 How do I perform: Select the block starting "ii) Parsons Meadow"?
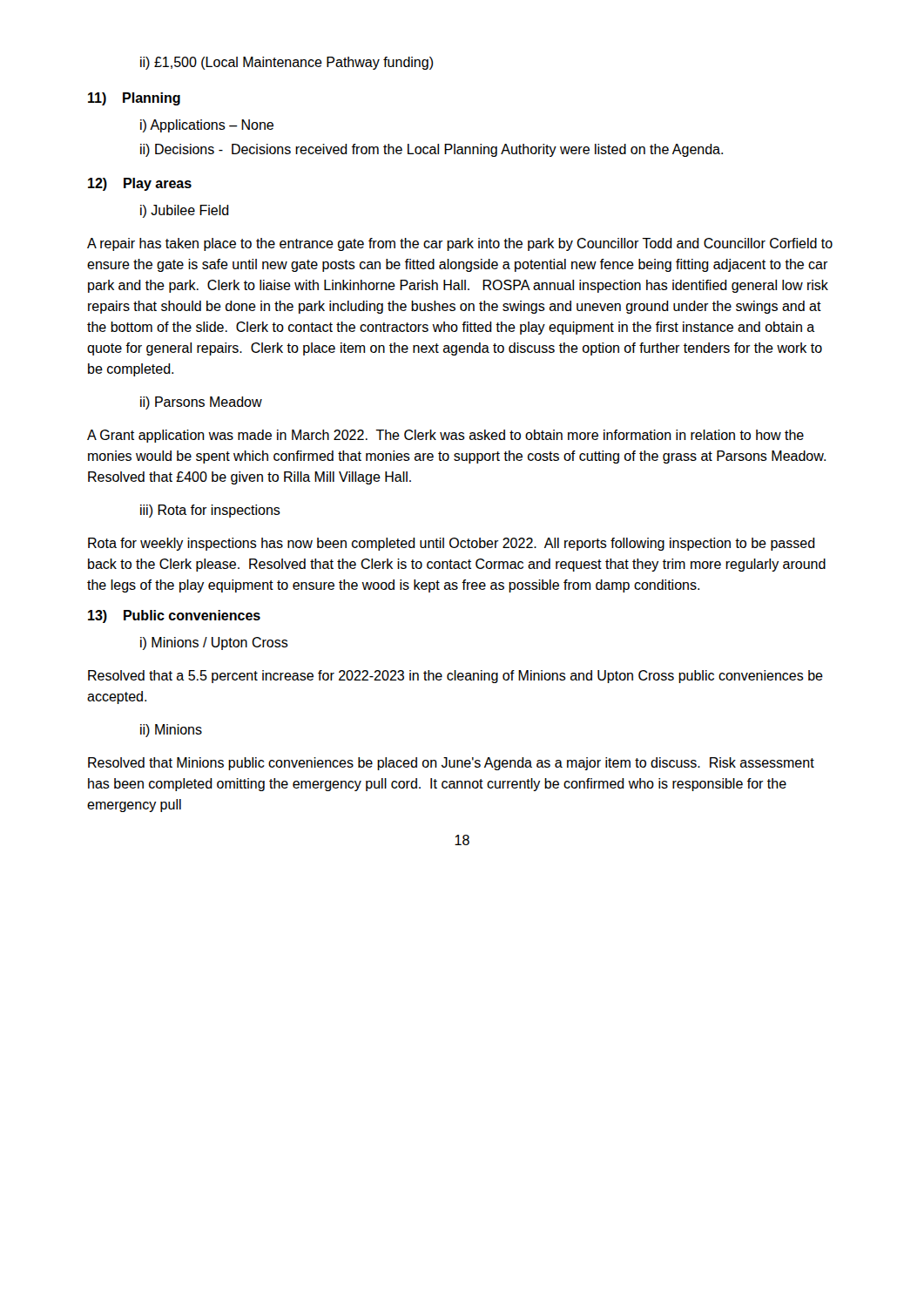pos(201,402)
